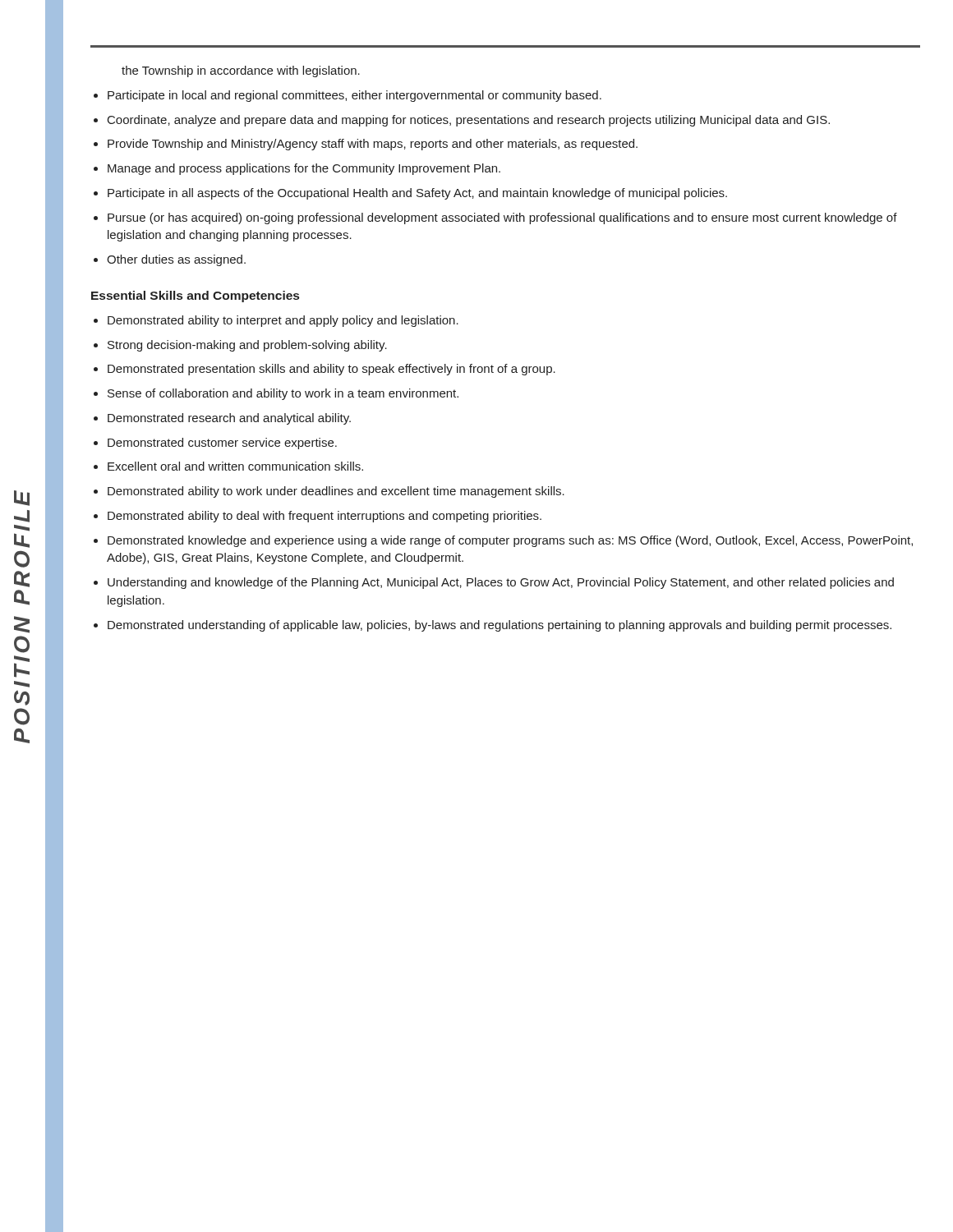Click the passage that begins "Pursue (or has acquired)"

513,226
